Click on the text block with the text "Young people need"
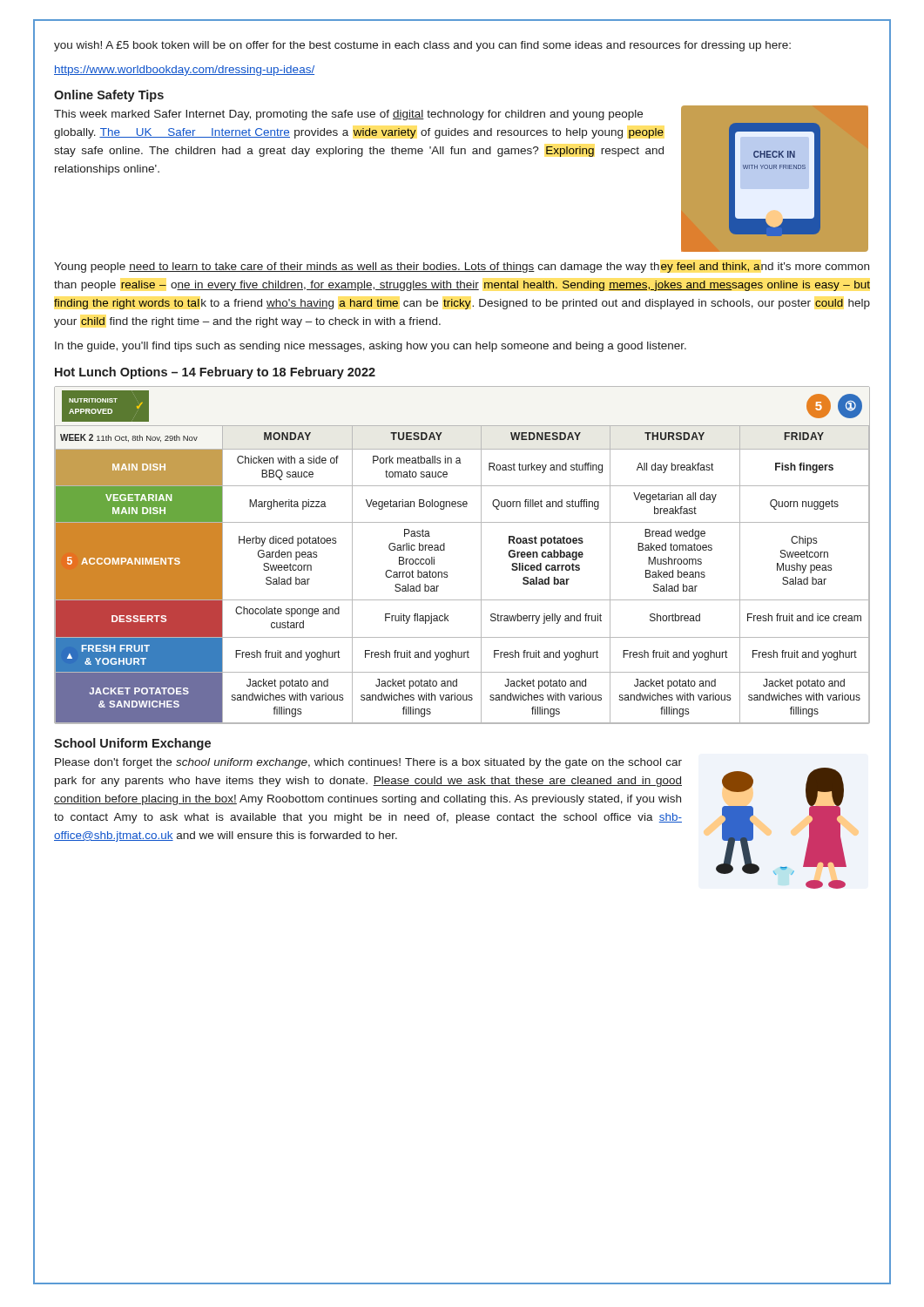The width and height of the screenshot is (924, 1307). pos(462,293)
